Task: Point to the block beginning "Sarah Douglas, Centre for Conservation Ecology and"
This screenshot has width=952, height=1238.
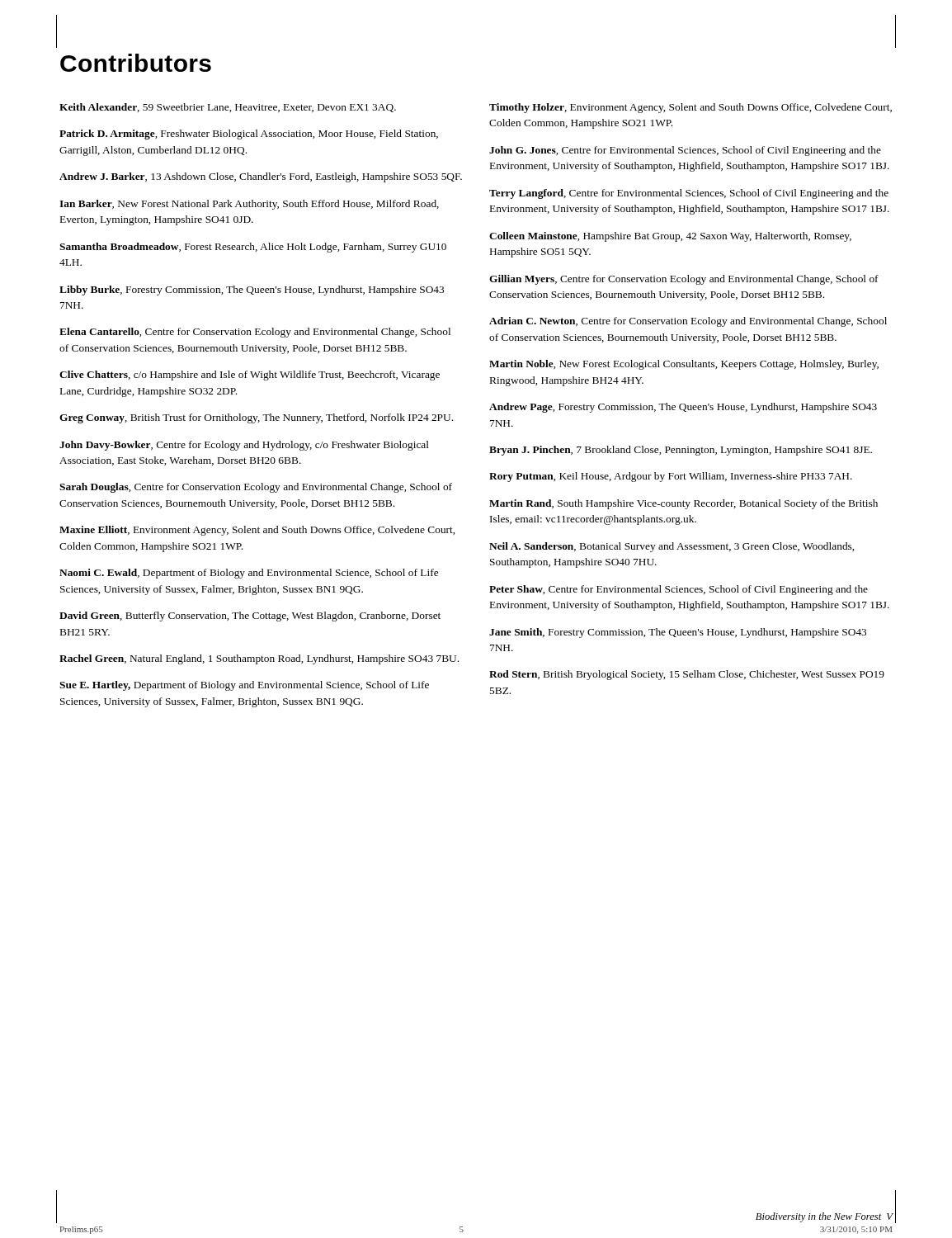Action: 256,495
